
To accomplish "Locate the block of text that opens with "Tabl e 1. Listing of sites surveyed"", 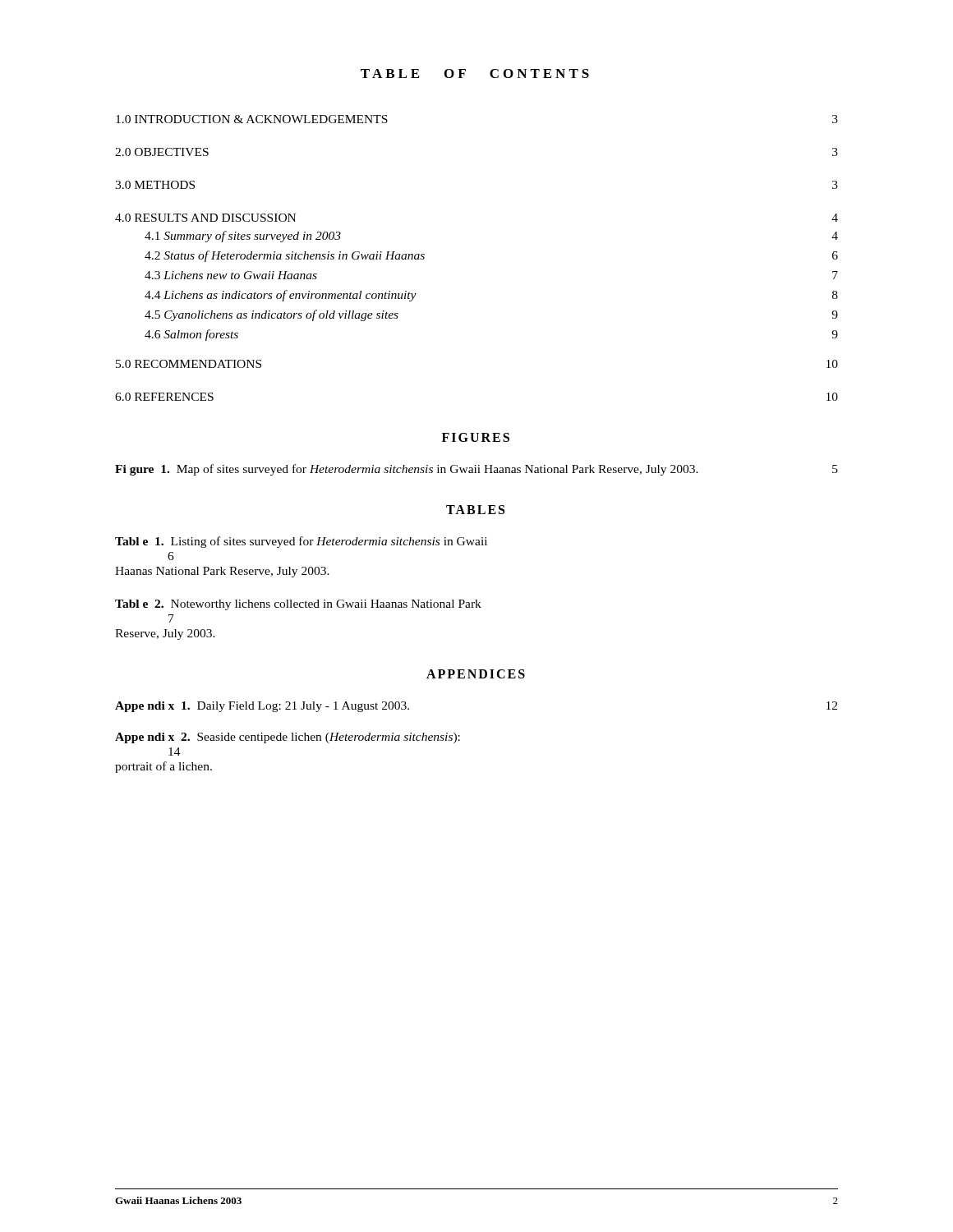I will [x=476, y=556].
